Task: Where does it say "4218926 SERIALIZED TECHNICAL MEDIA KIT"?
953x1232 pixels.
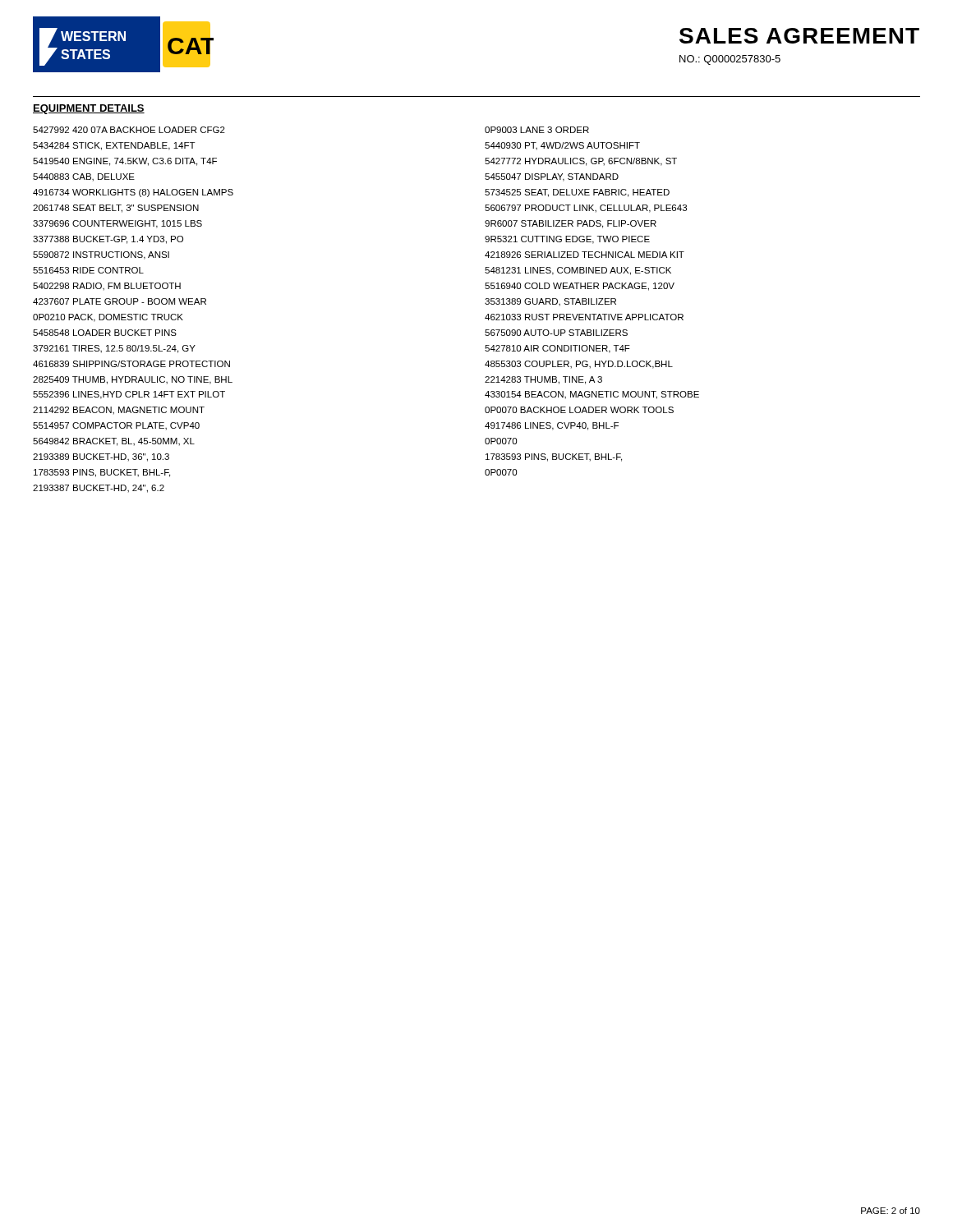Action: (584, 254)
